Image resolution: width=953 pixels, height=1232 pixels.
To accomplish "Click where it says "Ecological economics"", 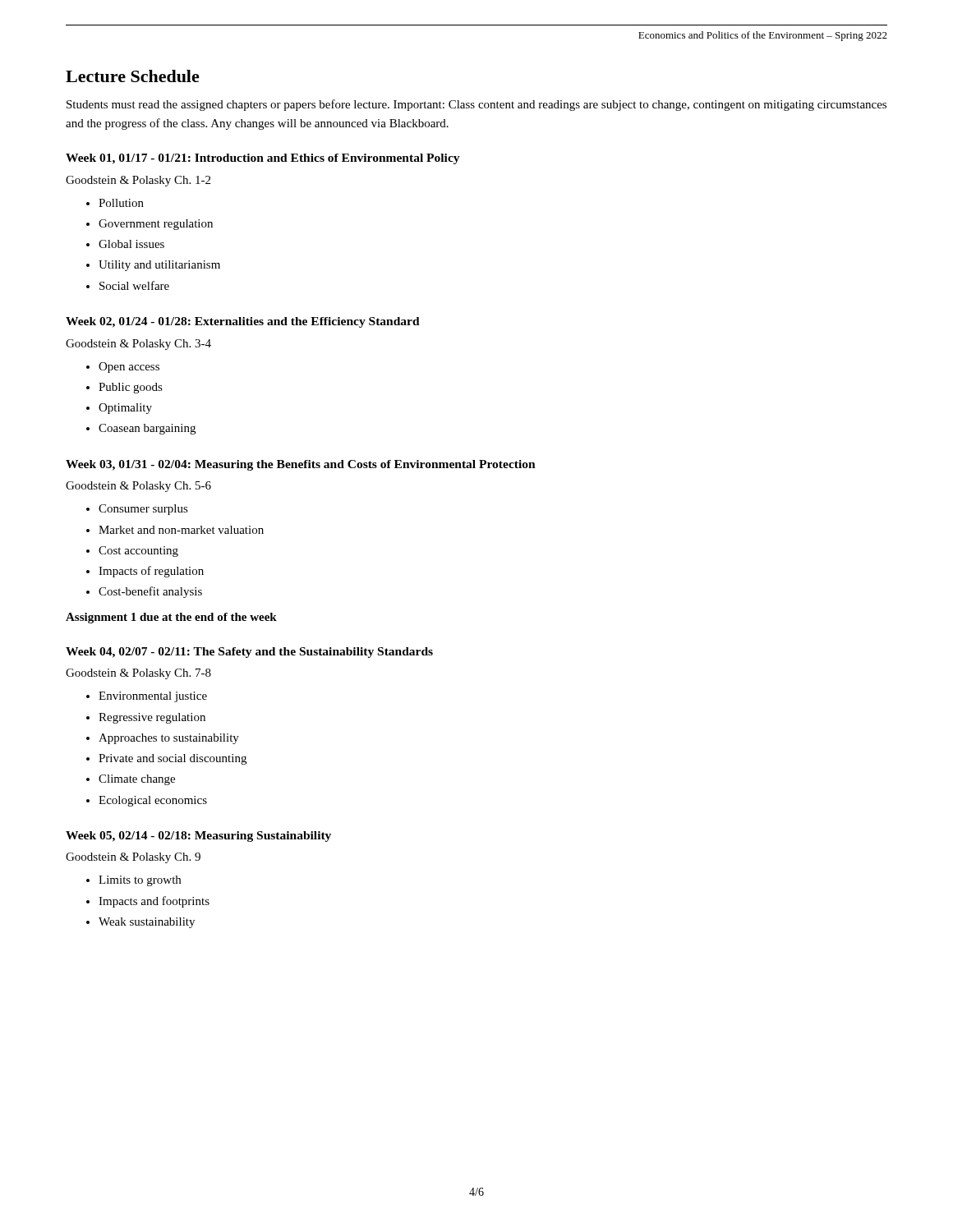I will point(147,801).
